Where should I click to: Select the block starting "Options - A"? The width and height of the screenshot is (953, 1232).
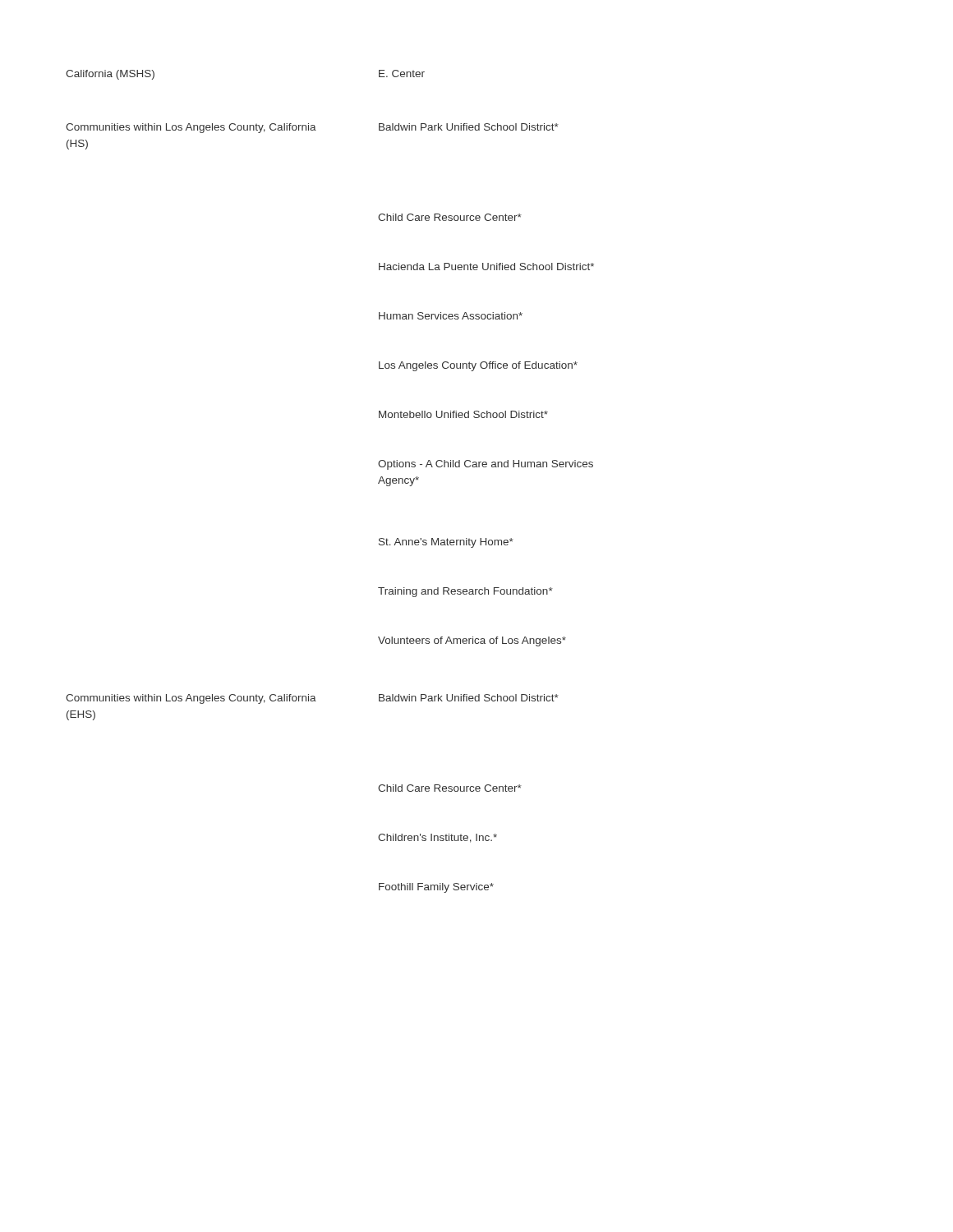tap(486, 472)
